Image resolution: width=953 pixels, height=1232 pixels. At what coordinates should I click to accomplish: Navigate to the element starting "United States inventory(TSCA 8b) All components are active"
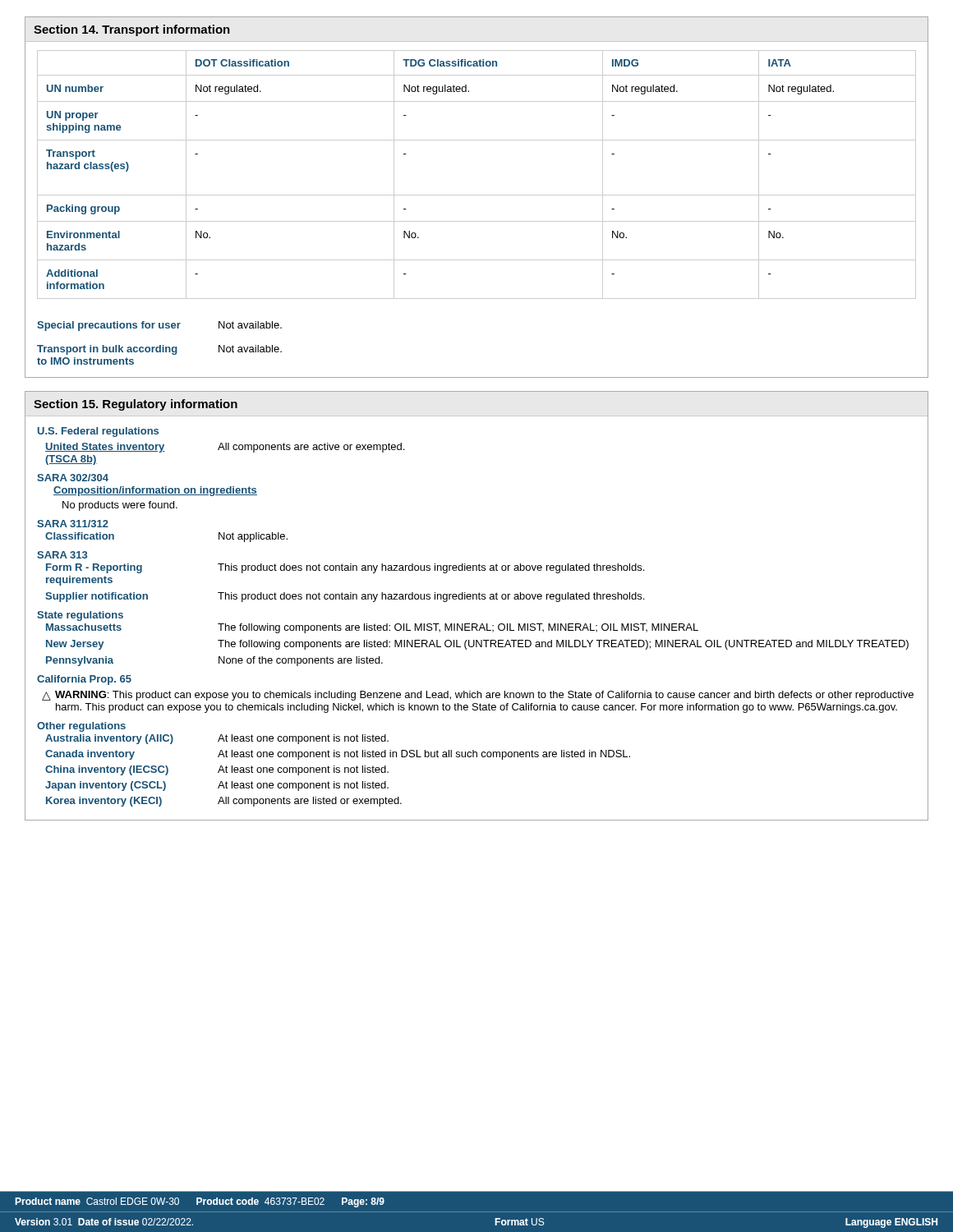[x=225, y=453]
